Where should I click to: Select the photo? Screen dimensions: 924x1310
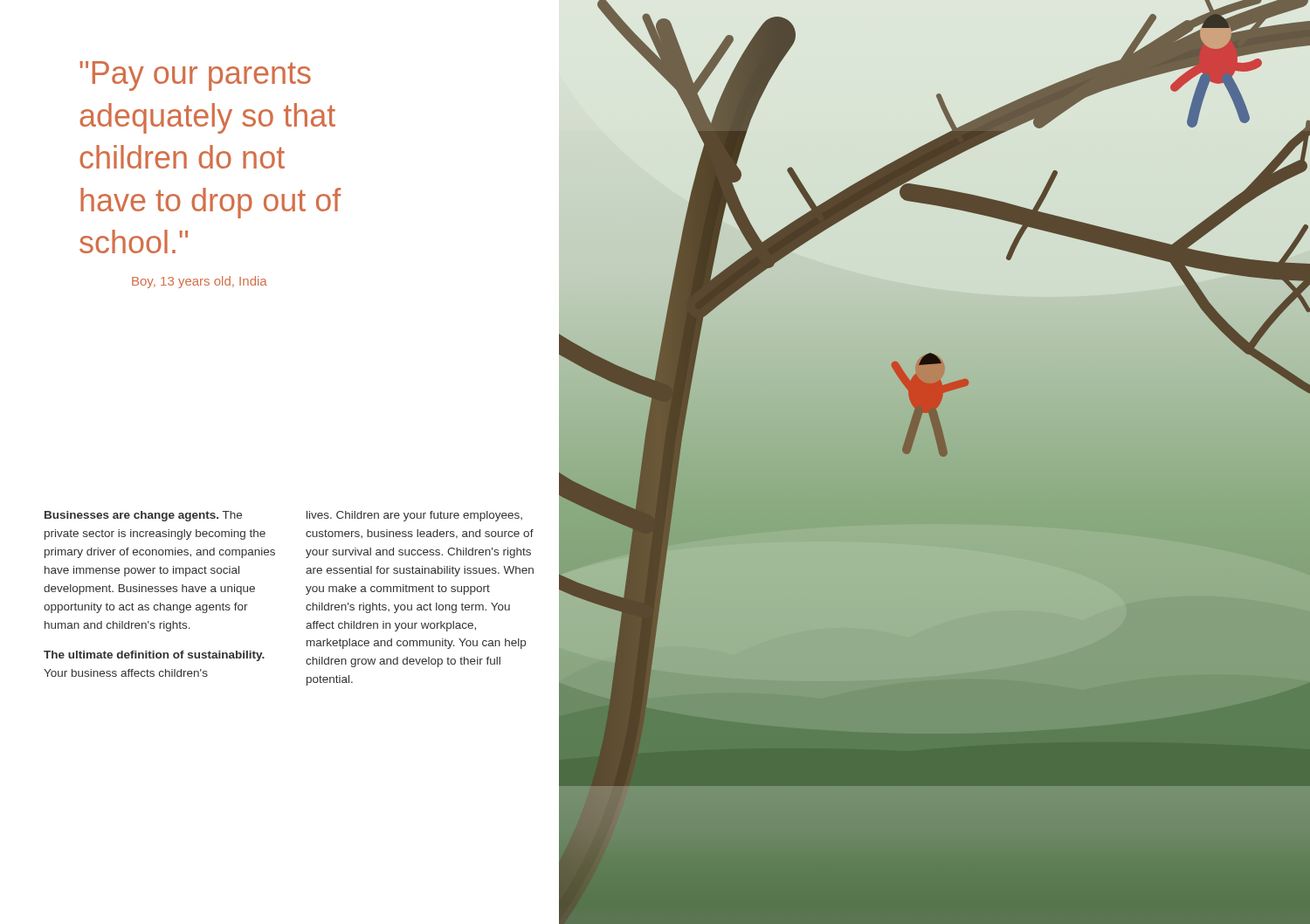click(x=934, y=462)
